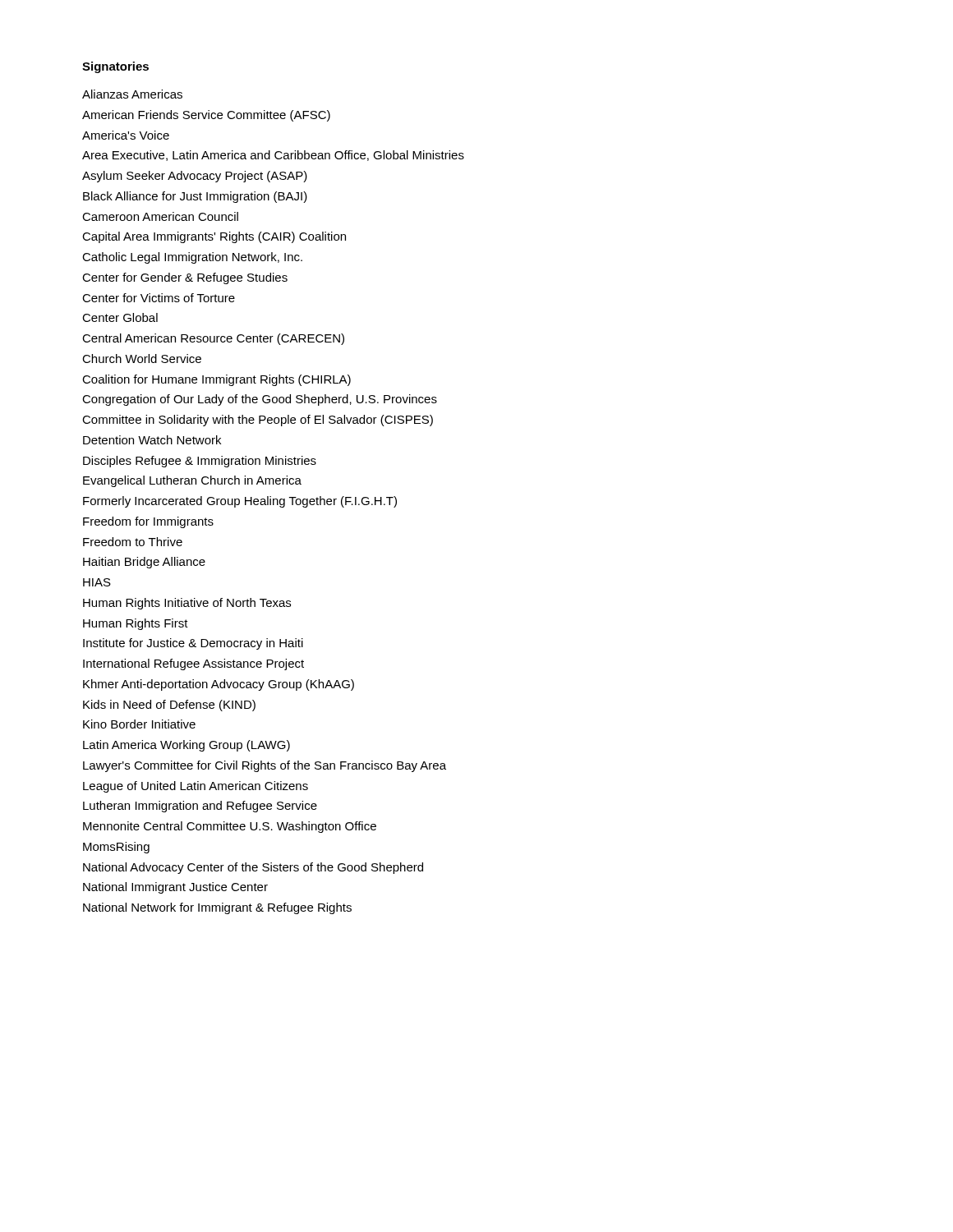Viewport: 953px width, 1232px height.
Task: Locate the element starting "Capital Area Immigrants' Rights (CAIR)"
Action: pos(214,236)
